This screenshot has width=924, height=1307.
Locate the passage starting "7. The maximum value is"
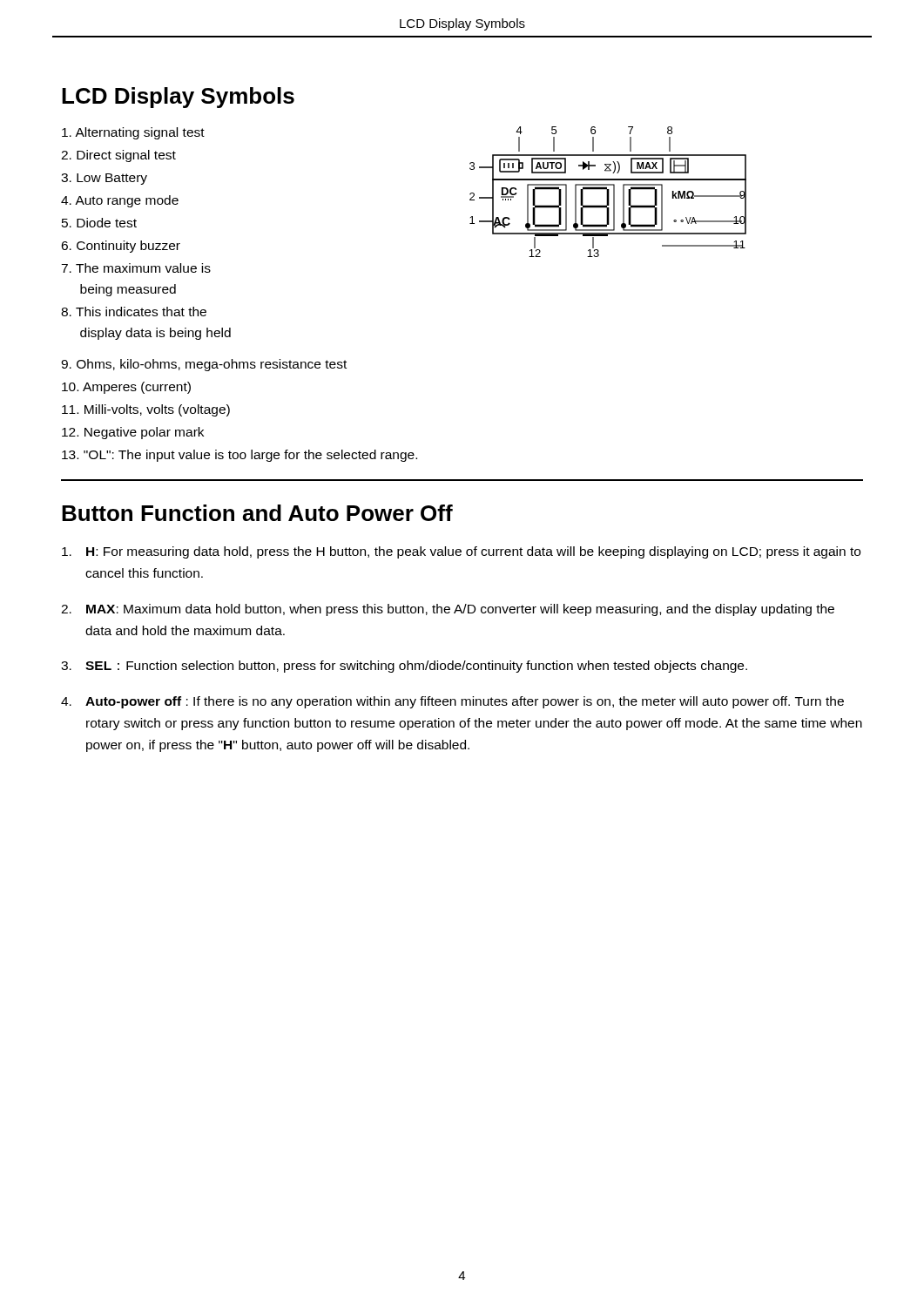[x=136, y=278]
